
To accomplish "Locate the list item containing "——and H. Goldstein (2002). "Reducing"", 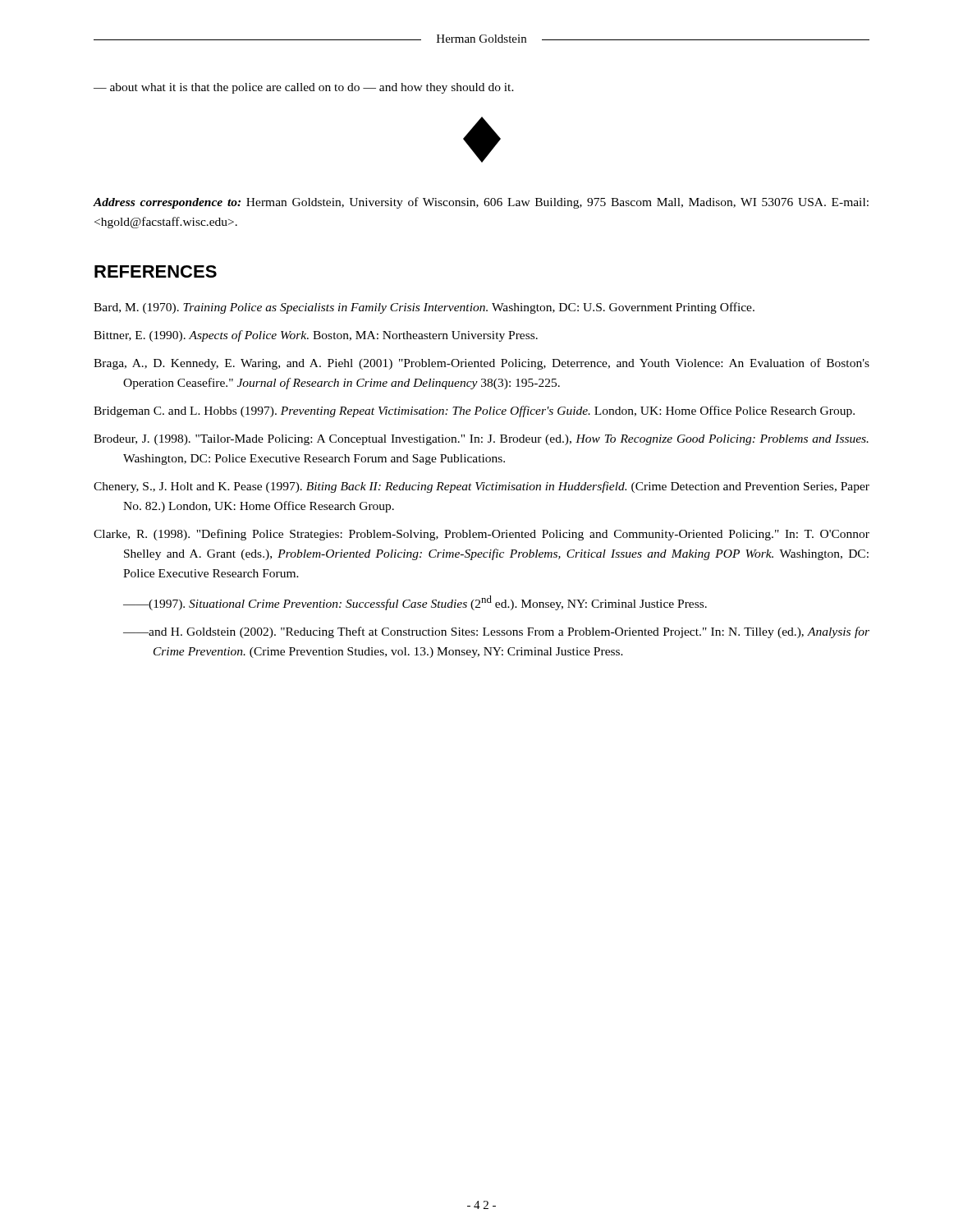I will 496,641.
